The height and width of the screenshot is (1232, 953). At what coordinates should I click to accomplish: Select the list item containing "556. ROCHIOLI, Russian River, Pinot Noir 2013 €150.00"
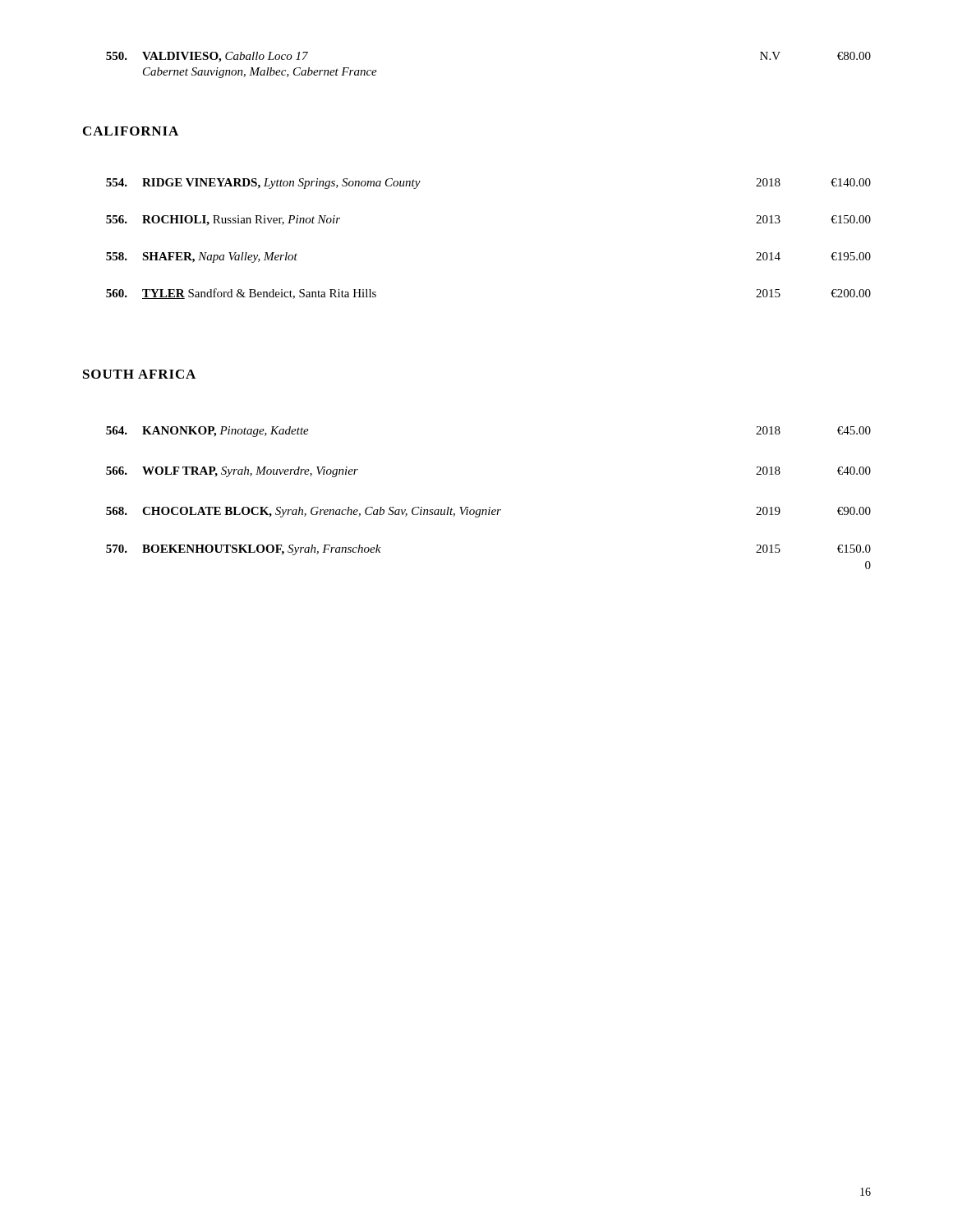[x=115, y=220]
